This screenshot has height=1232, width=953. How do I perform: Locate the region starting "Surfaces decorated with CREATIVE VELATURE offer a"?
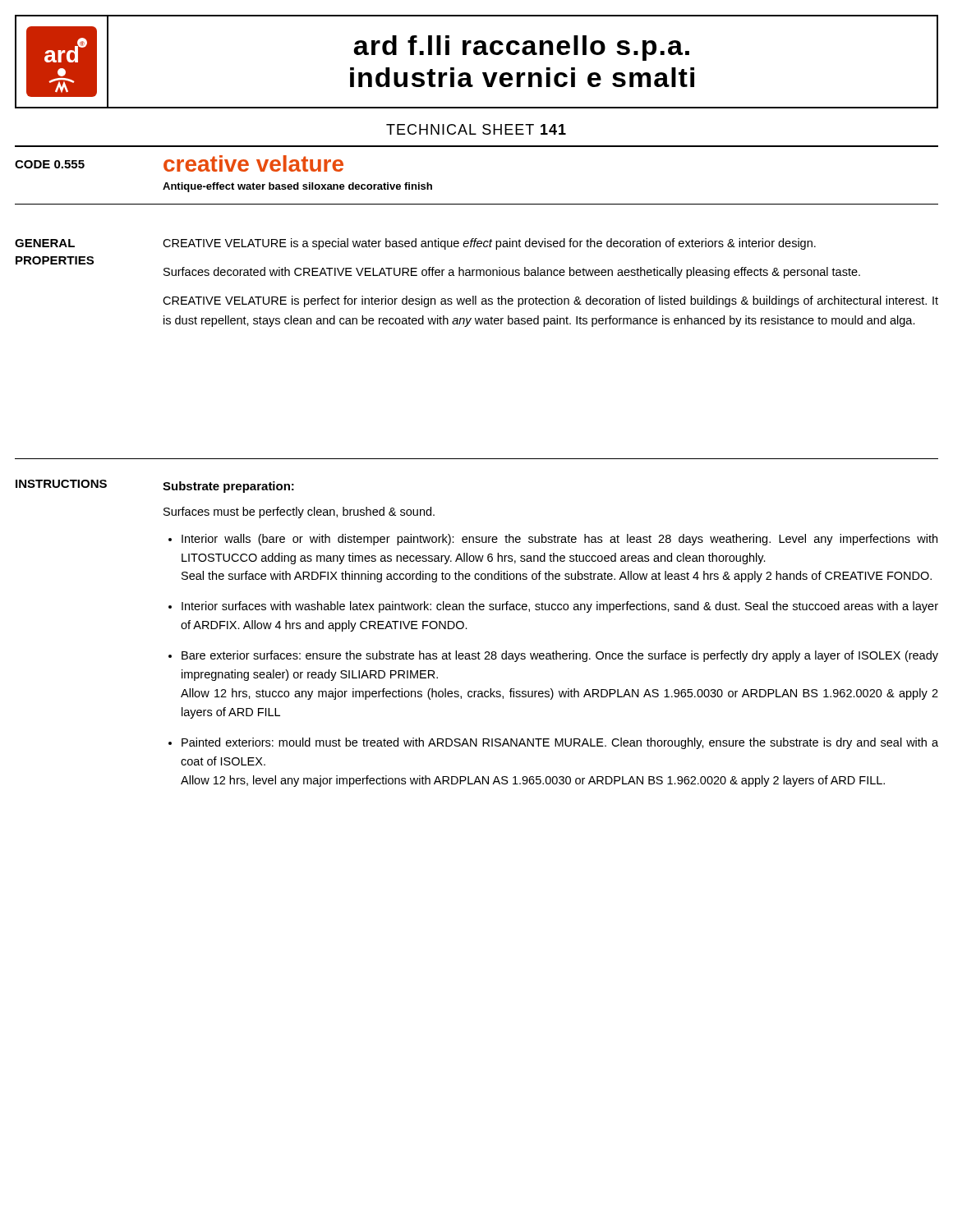click(x=512, y=272)
